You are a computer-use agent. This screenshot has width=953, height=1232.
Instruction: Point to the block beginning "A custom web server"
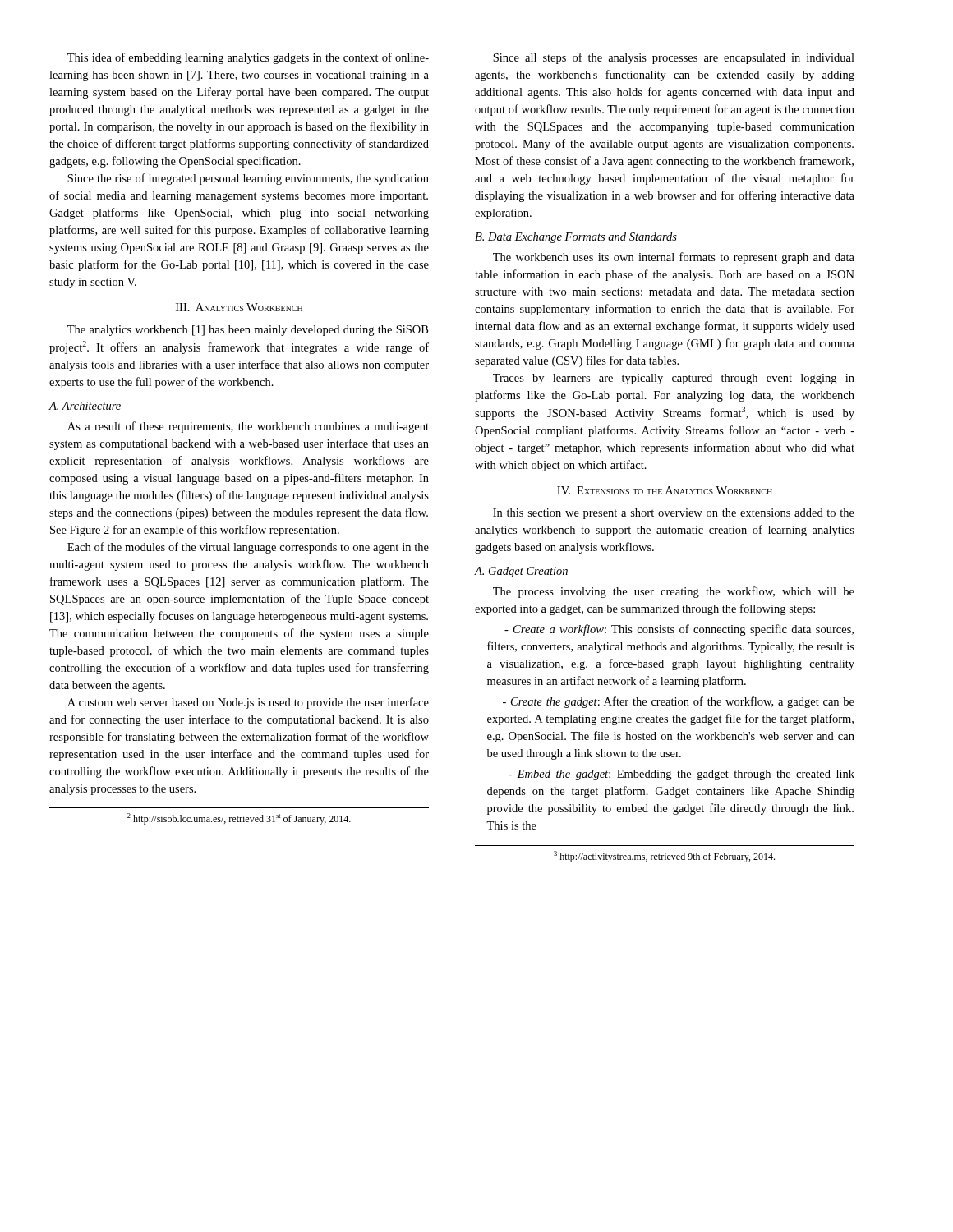239,746
